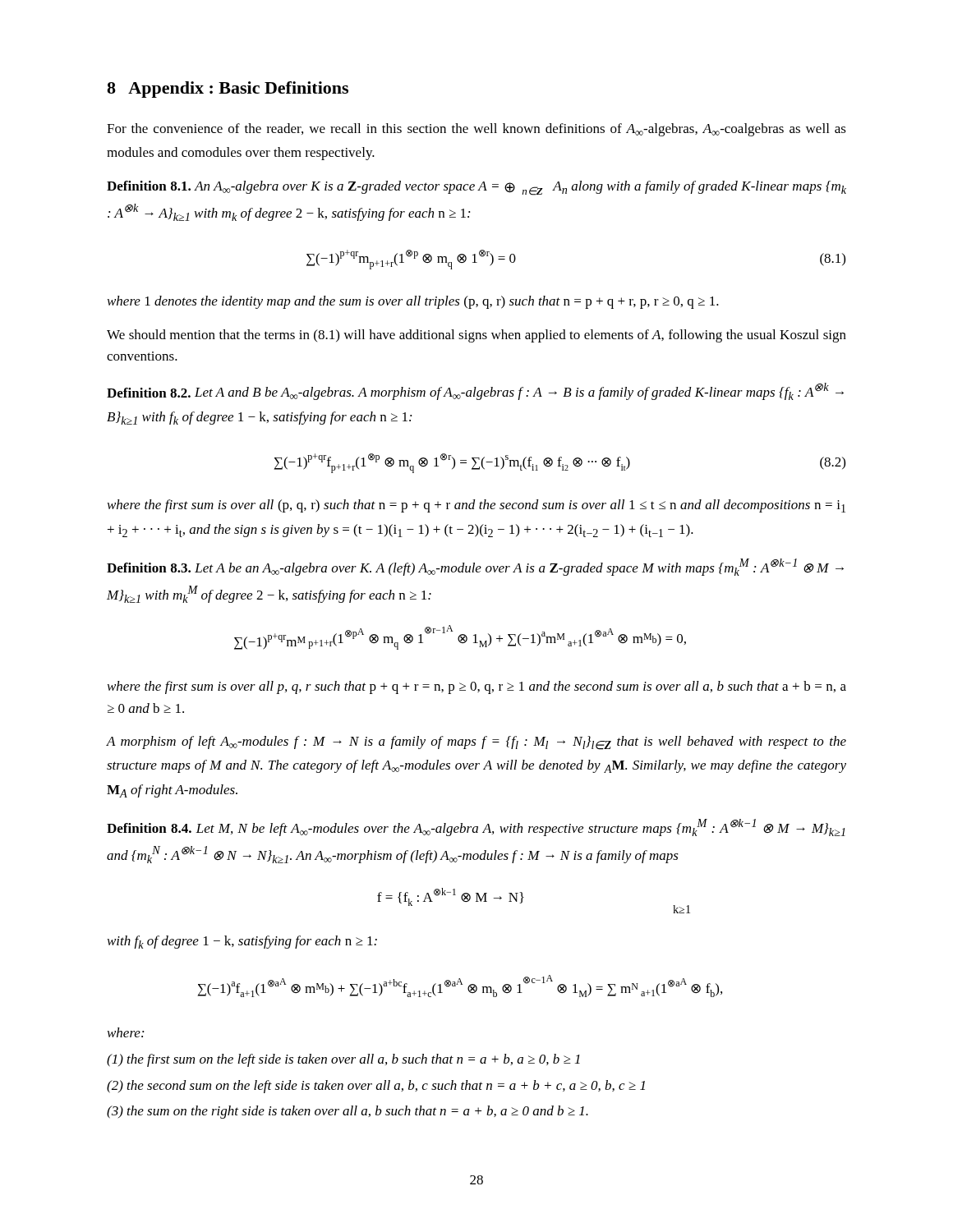The image size is (953, 1232).
Task: Locate the text block that reads "Definition 8.1. An A∞-algebra over K is"
Action: coord(476,201)
